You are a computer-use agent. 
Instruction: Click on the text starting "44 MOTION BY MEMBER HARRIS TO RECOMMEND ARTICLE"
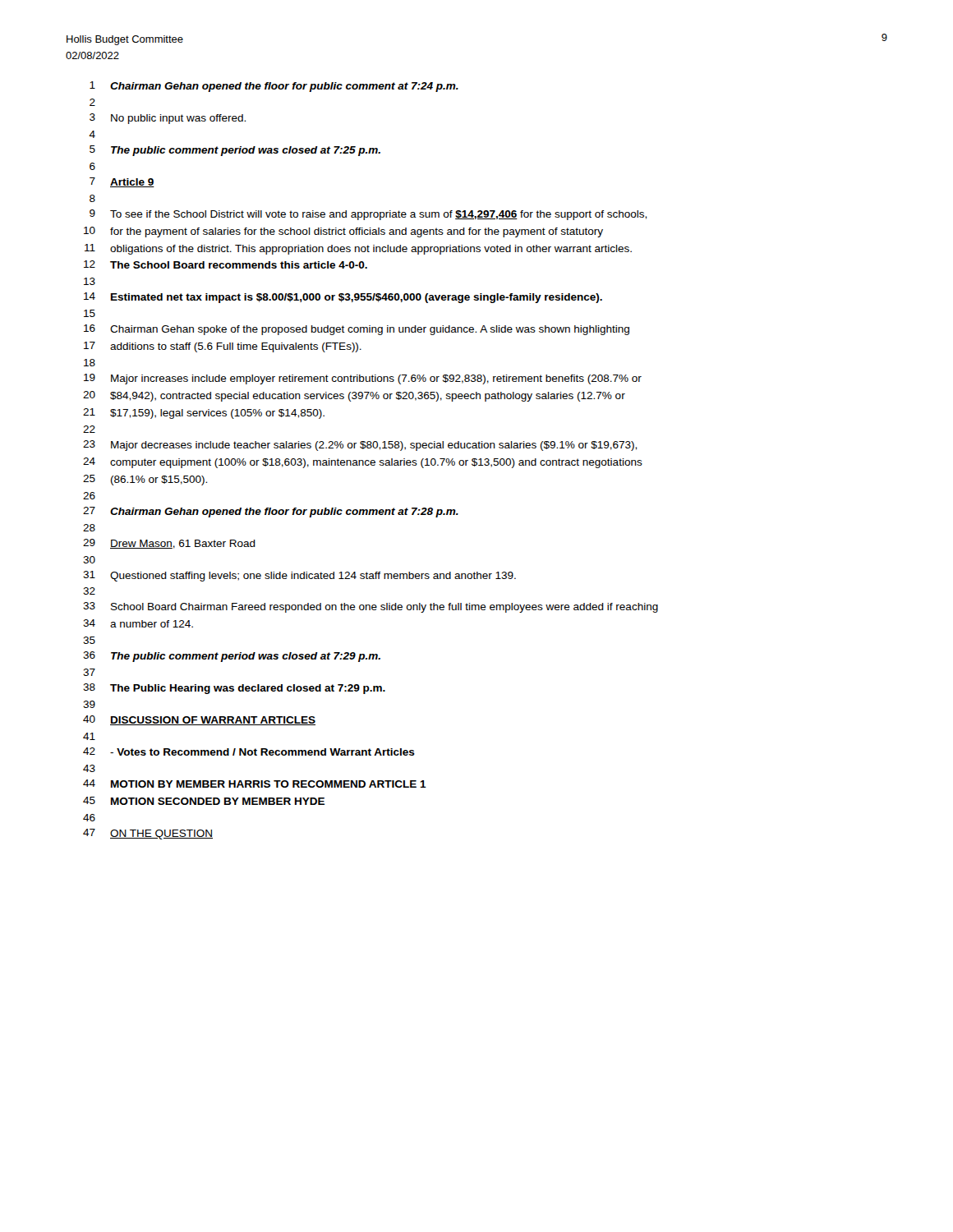click(x=255, y=784)
